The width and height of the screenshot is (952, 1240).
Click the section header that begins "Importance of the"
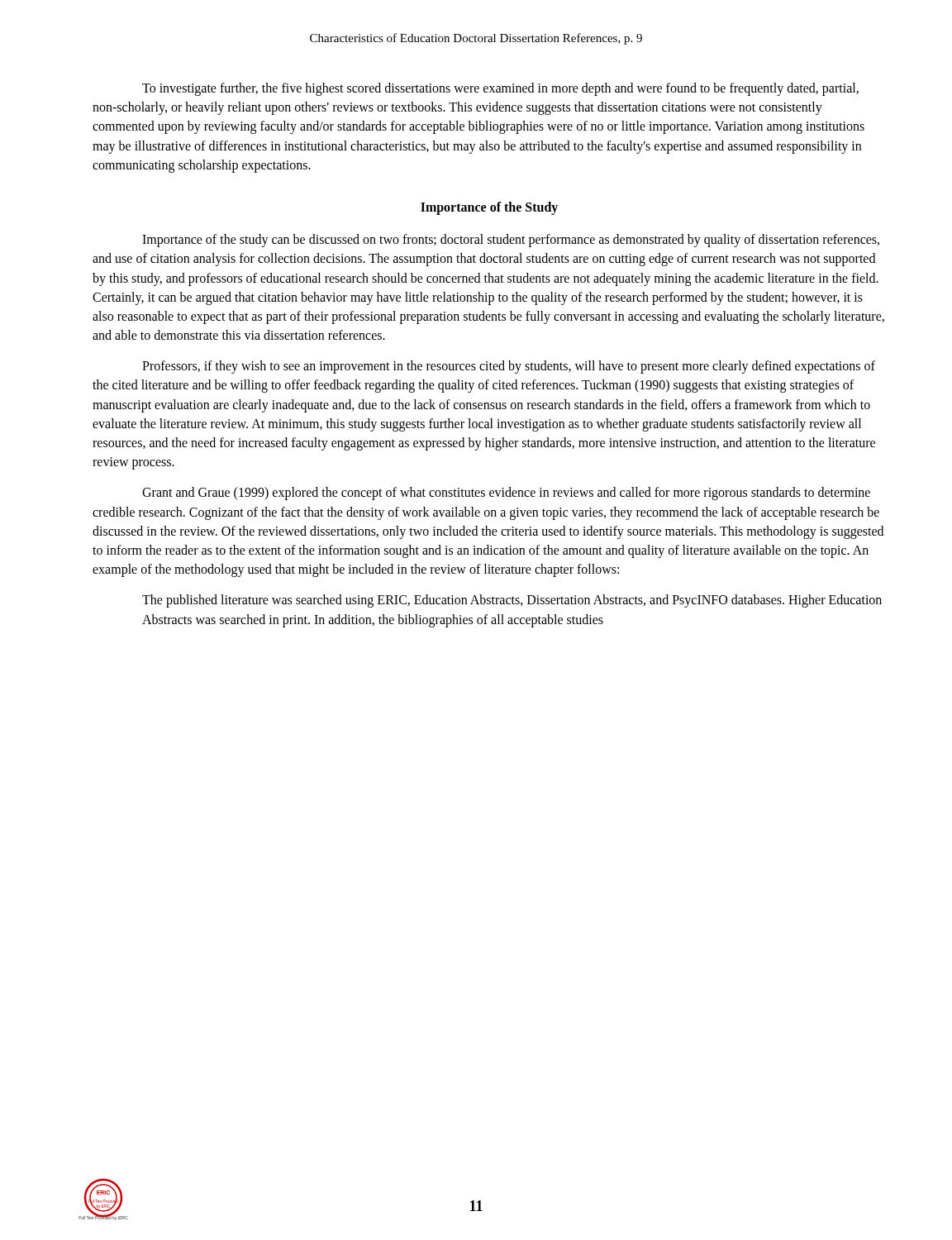[x=489, y=207]
